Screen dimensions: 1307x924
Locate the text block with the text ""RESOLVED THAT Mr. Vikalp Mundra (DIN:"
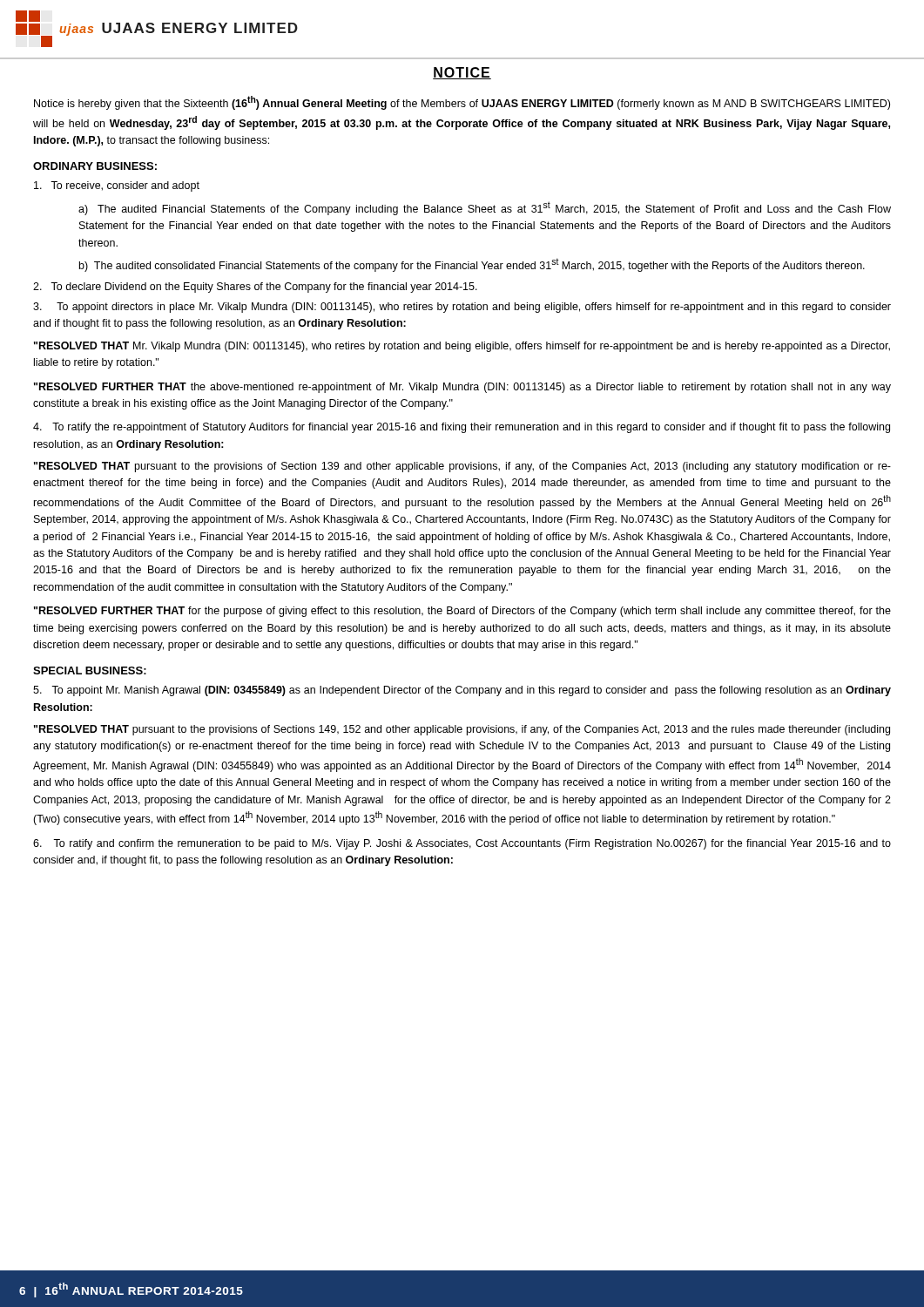(462, 354)
